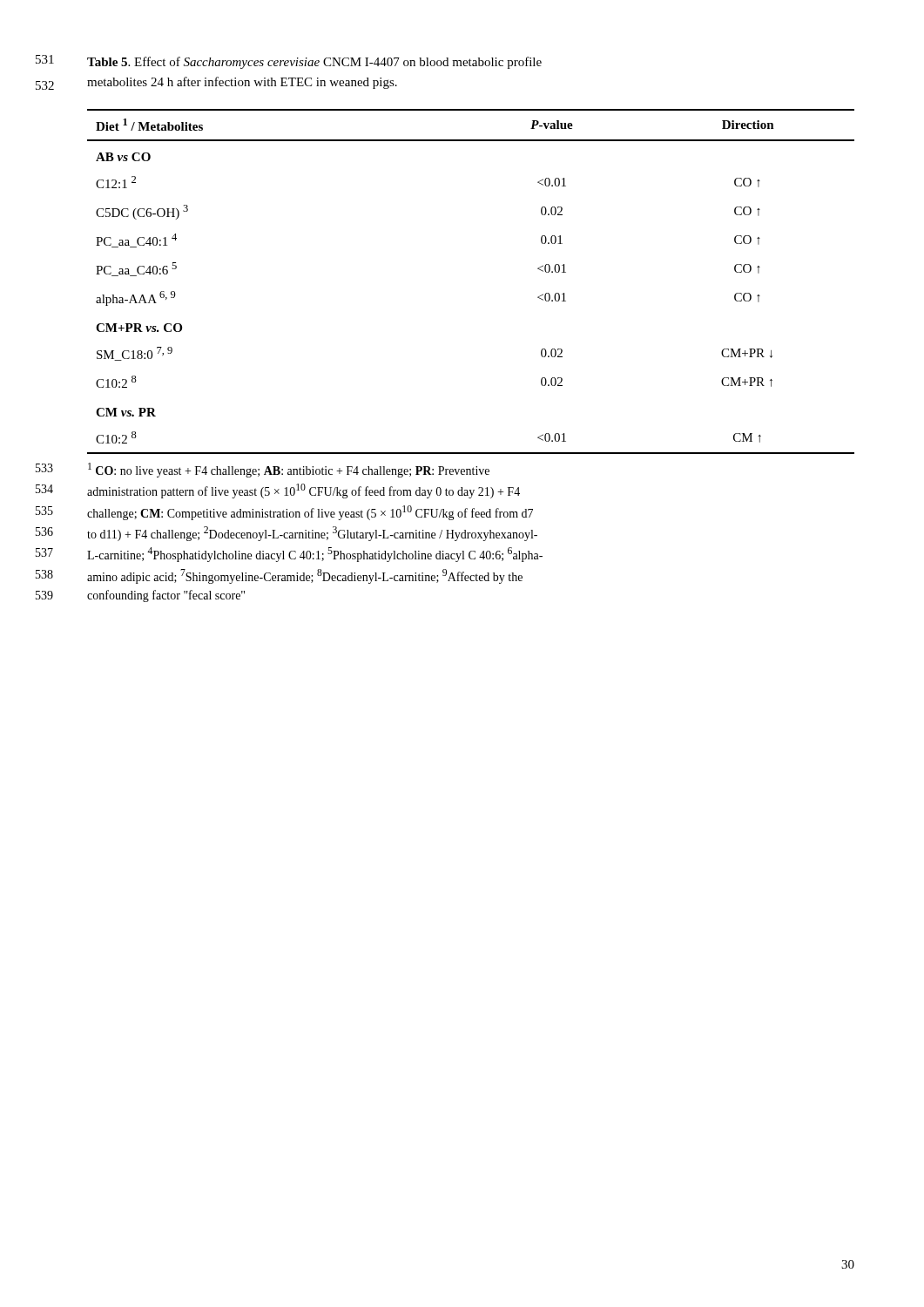Locate the footnote that reads "confounding factor "fecal"
924x1307 pixels.
point(166,596)
